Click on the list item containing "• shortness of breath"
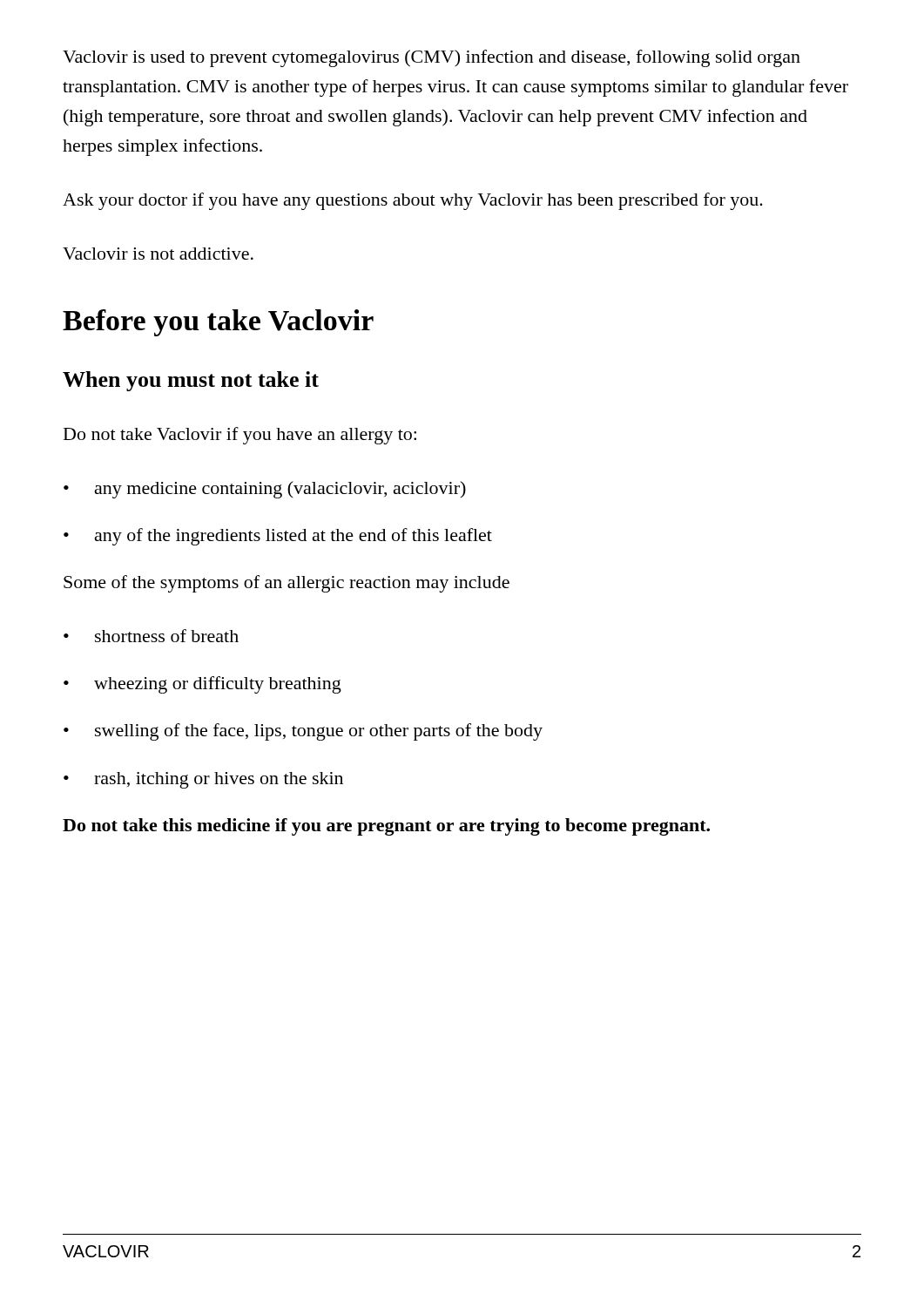 (x=151, y=636)
